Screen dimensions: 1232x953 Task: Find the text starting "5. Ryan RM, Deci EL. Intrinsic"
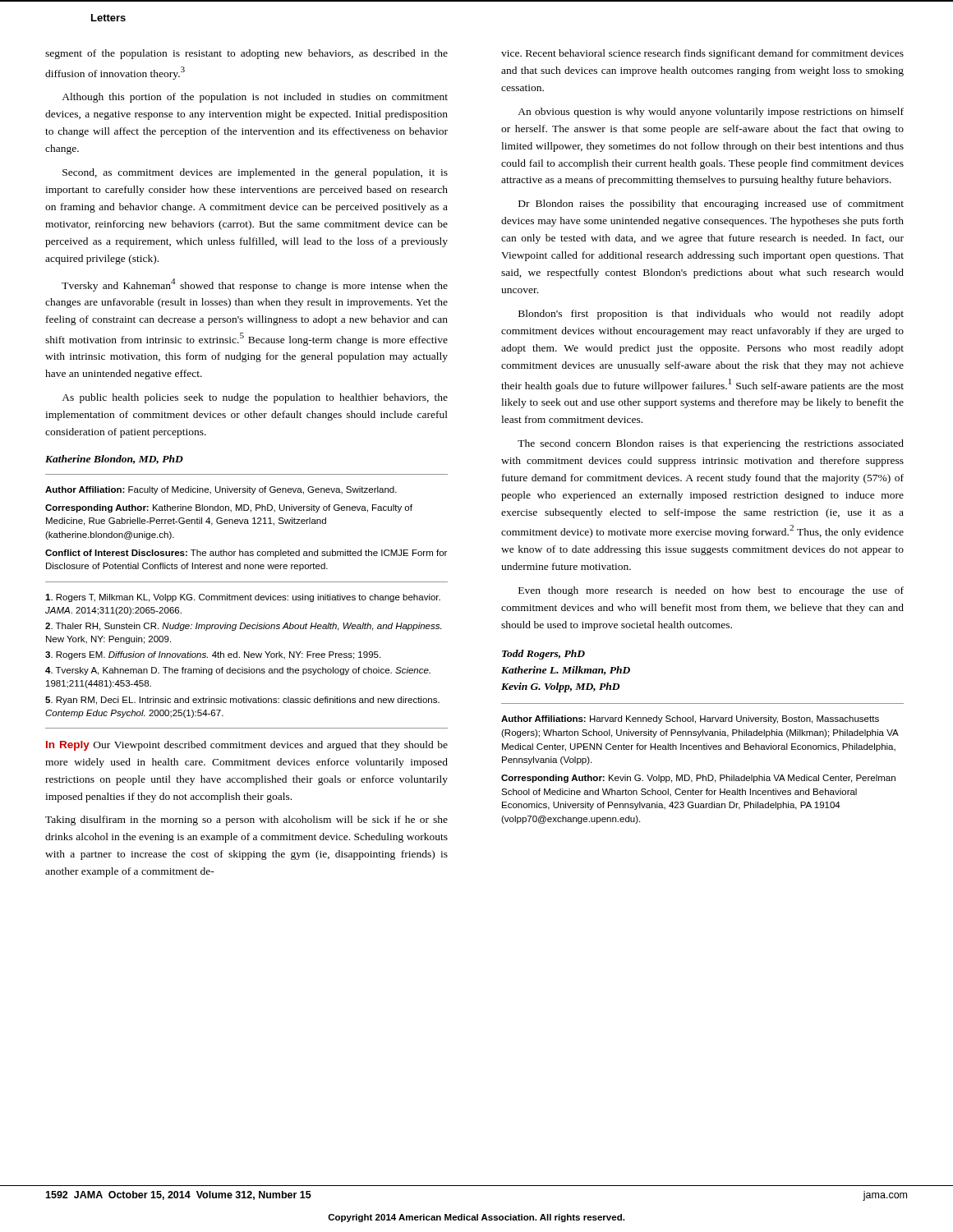tap(246, 706)
